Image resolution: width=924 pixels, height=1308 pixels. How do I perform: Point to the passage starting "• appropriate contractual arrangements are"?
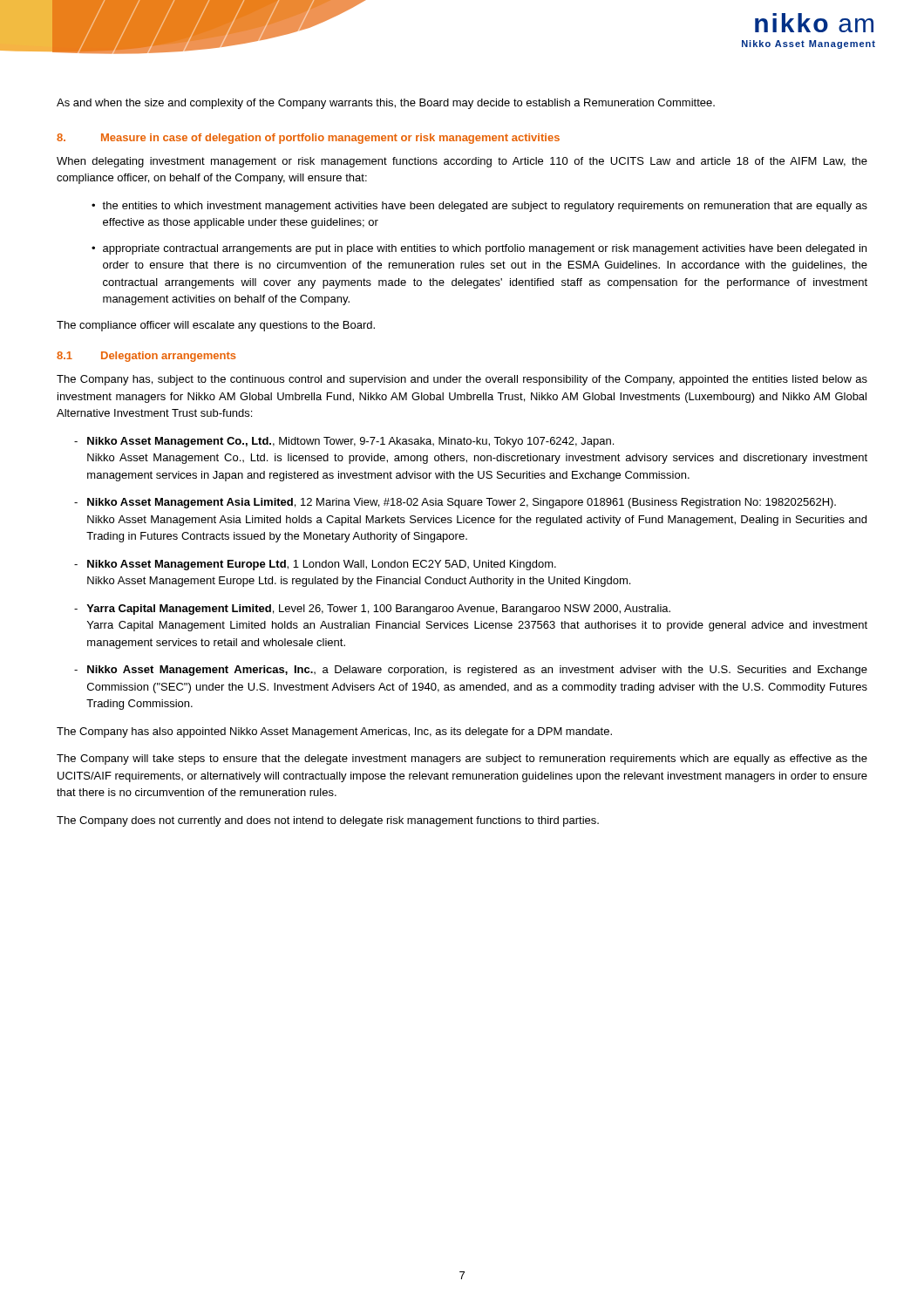(x=479, y=273)
